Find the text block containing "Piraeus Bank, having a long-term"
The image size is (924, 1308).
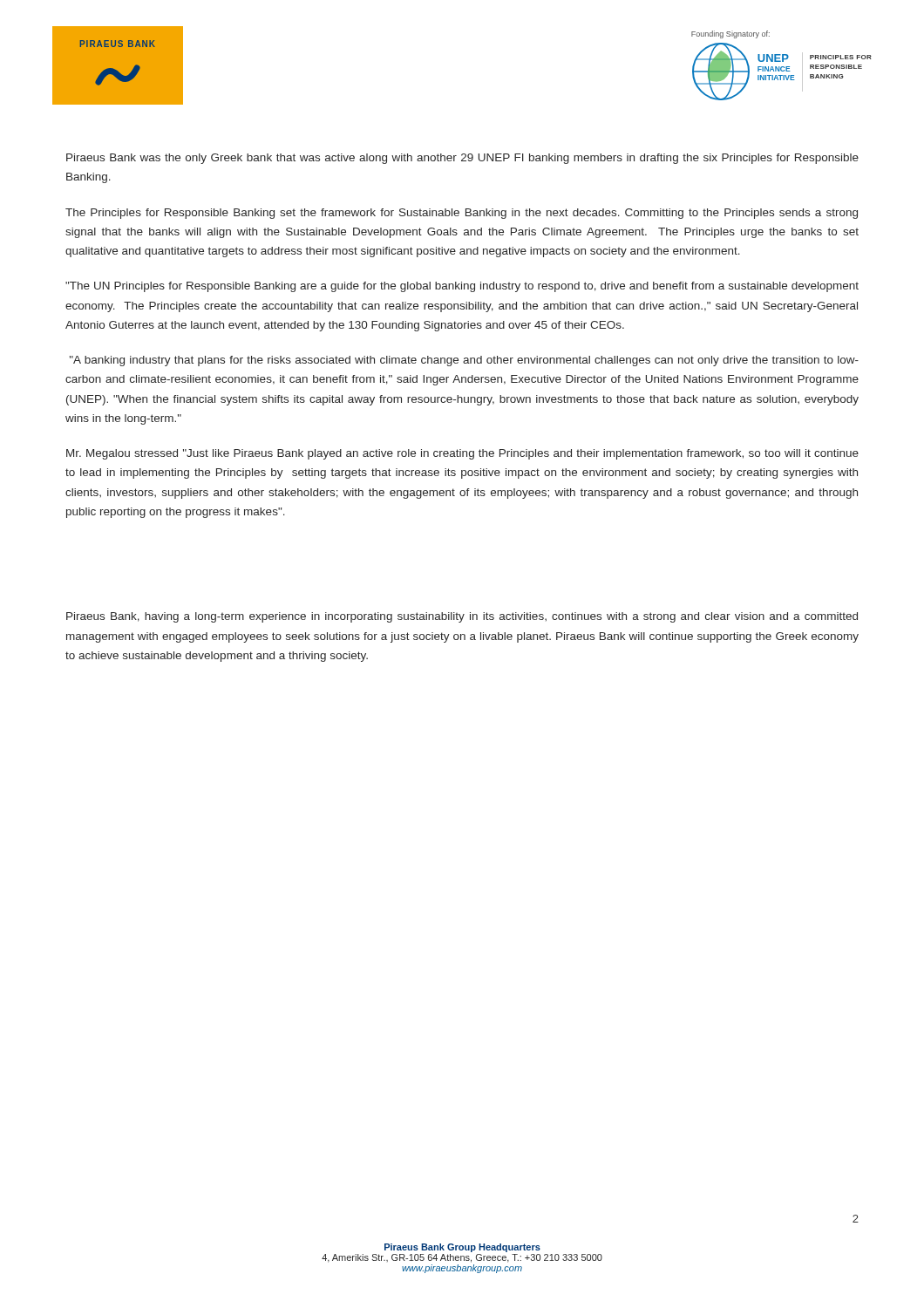[x=462, y=636]
